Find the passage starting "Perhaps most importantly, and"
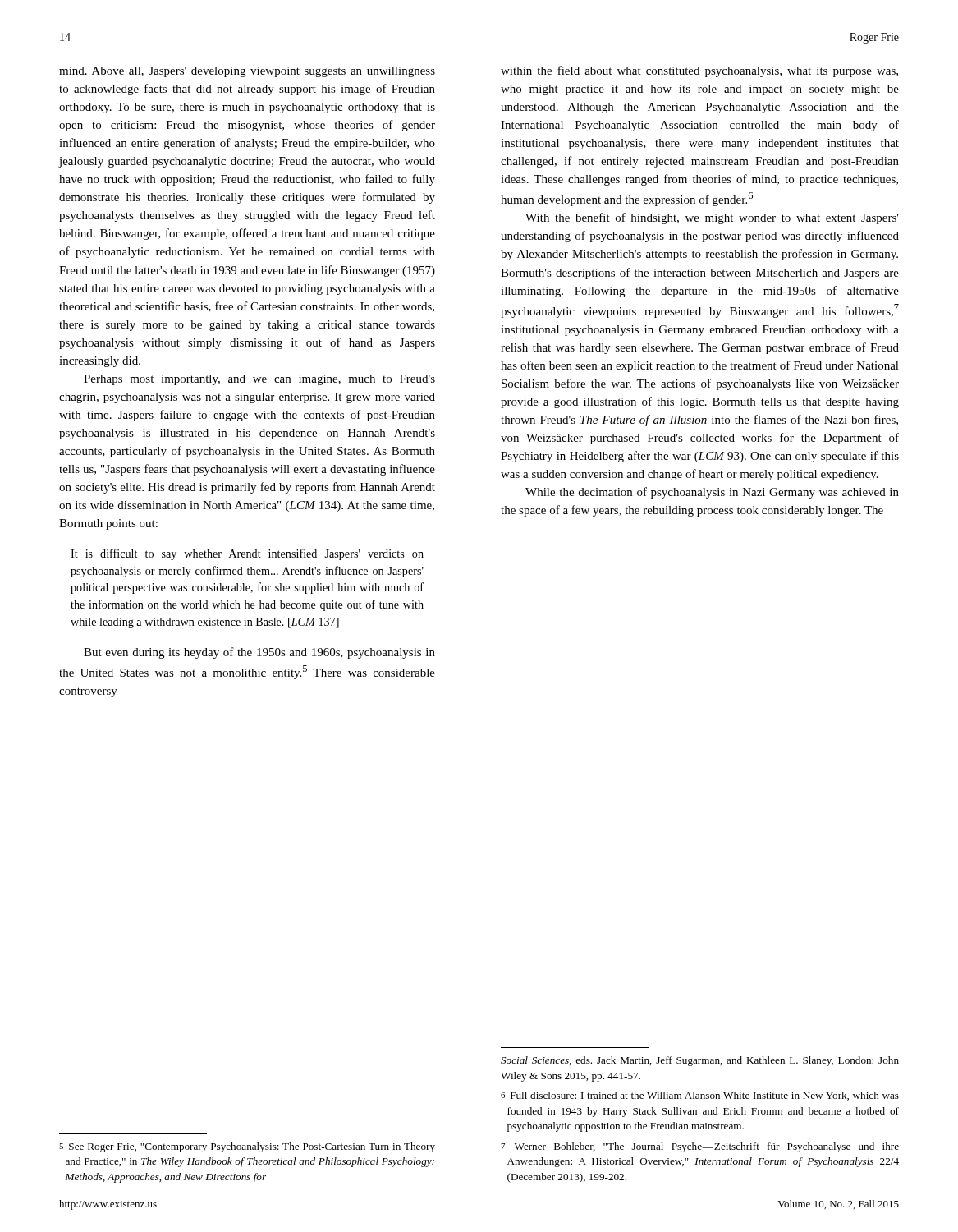 (x=247, y=451)
